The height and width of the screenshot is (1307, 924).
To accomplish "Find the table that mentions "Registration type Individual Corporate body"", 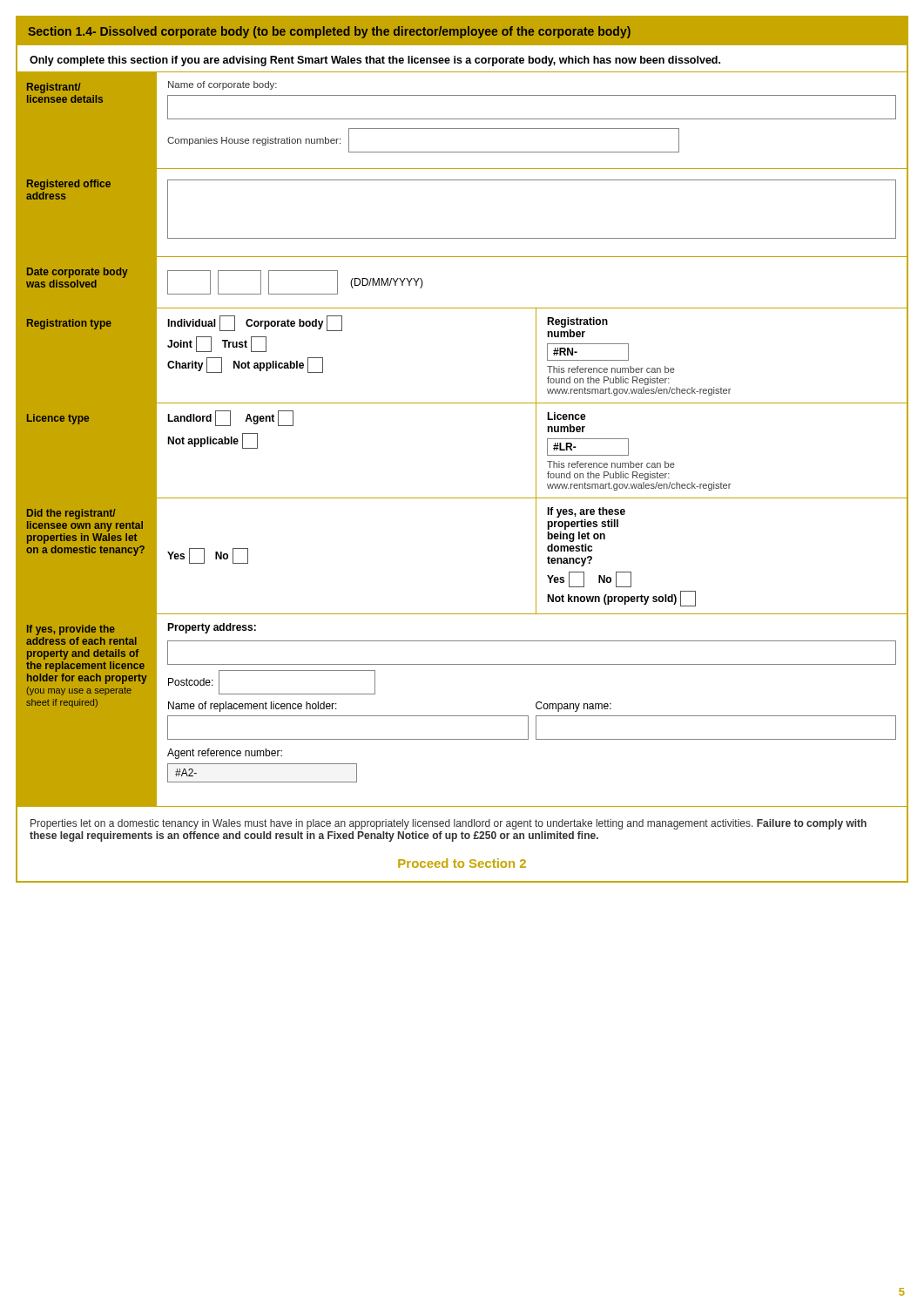I will [x=462, y=355].
